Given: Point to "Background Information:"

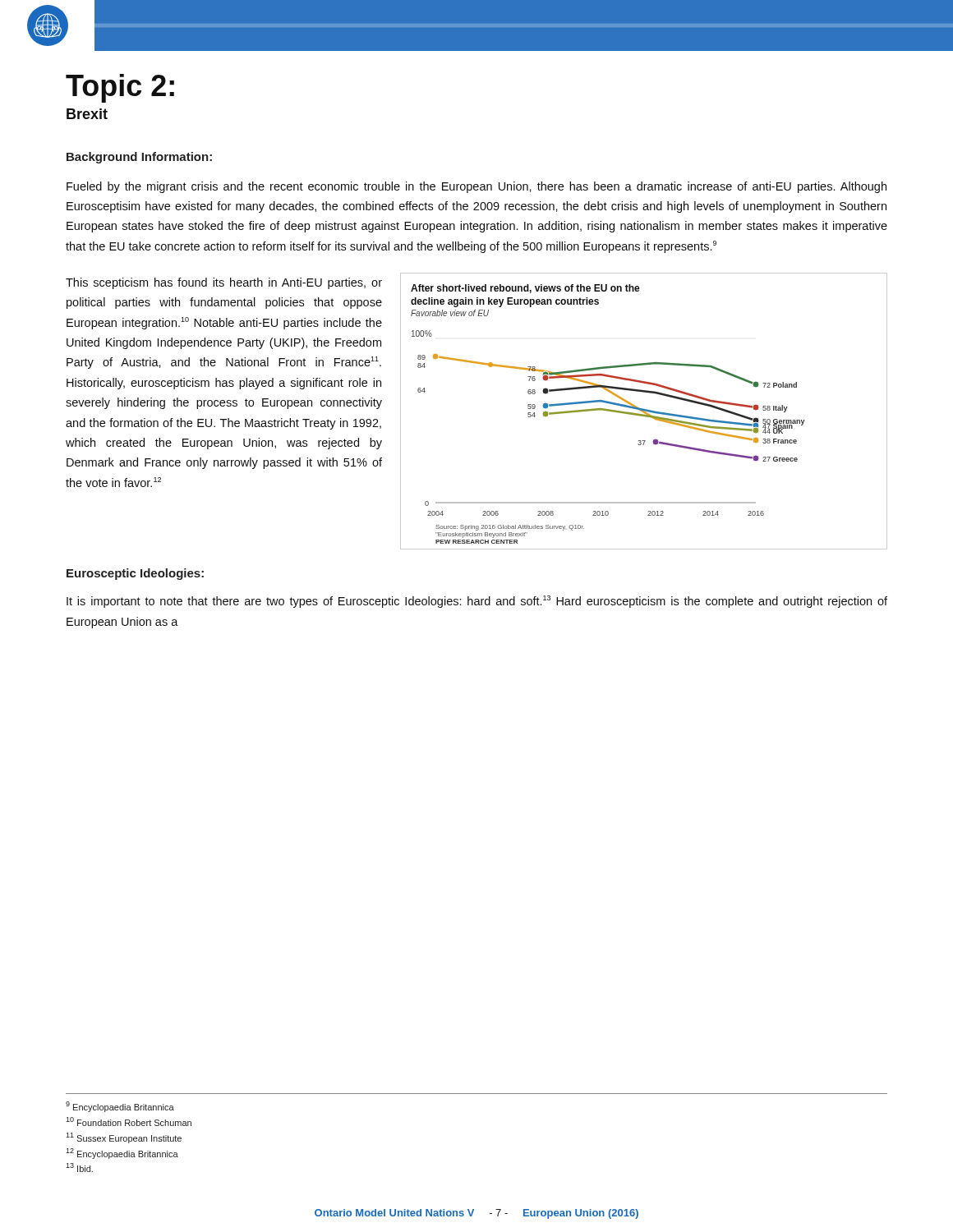Looking at the screenshot, I should coord(139,156).
